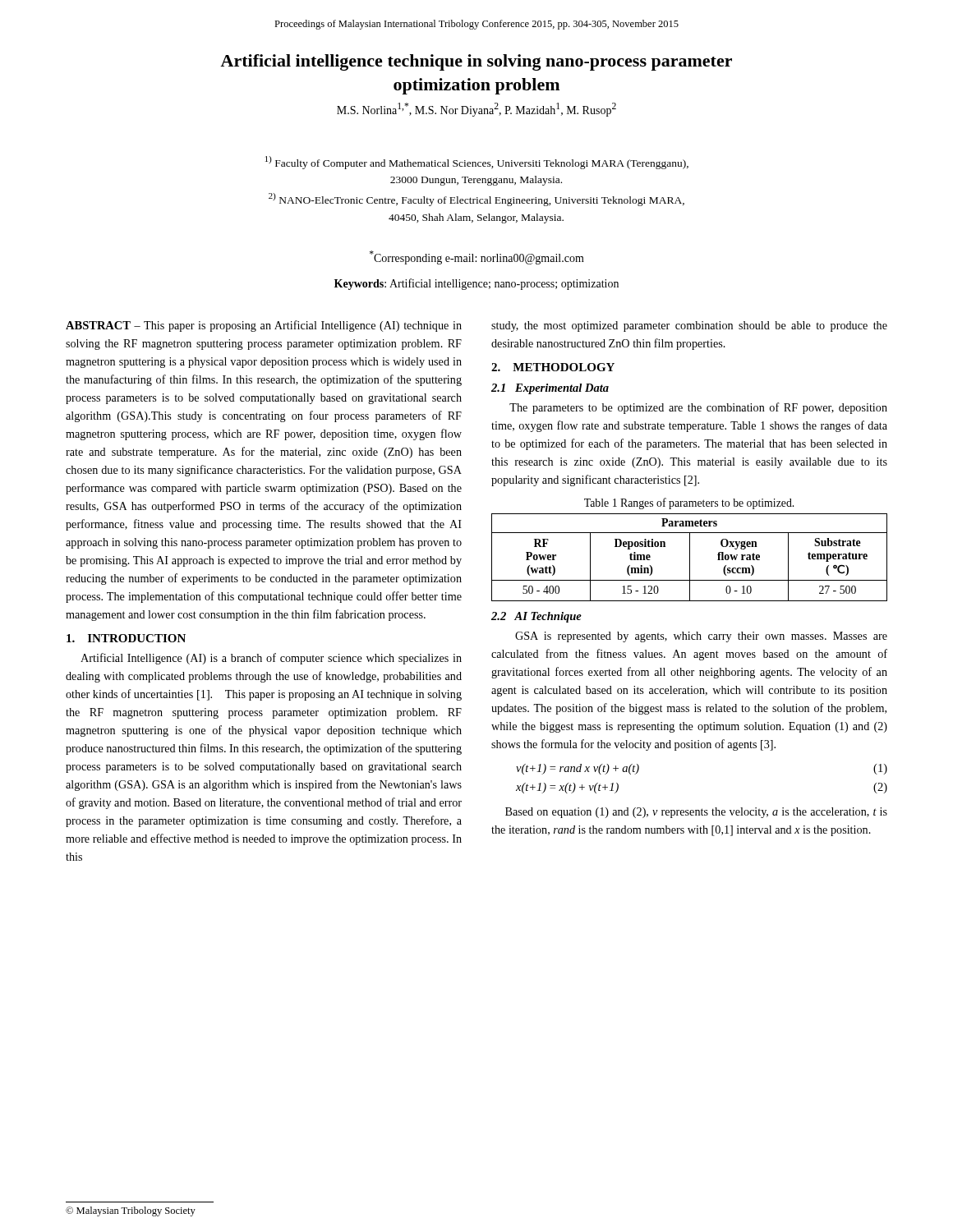
Task: Click on the element starting "GSA is represented by"
Action: (689, 690)
